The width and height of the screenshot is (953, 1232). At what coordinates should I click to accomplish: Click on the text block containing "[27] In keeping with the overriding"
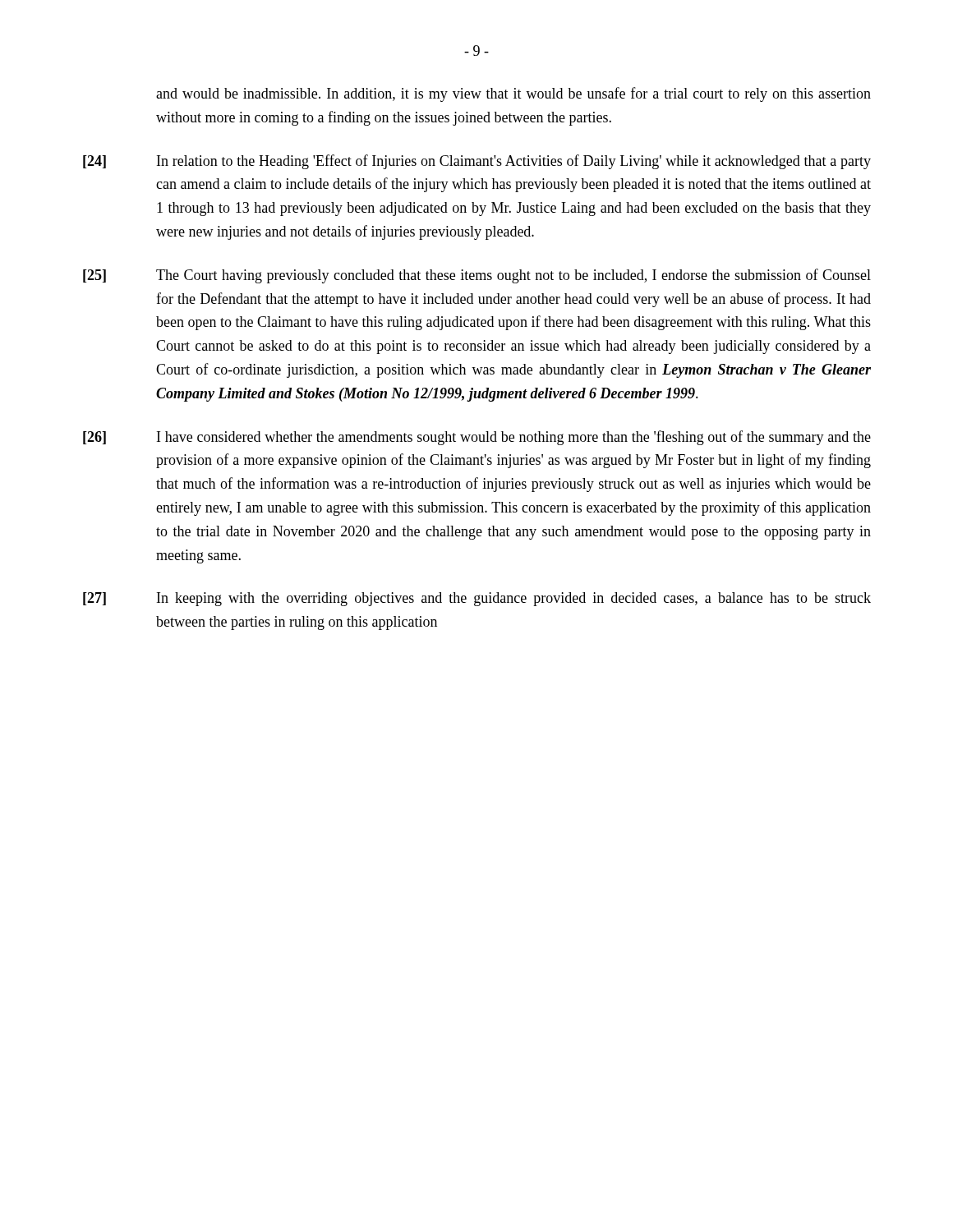click(x=476, y=610)
